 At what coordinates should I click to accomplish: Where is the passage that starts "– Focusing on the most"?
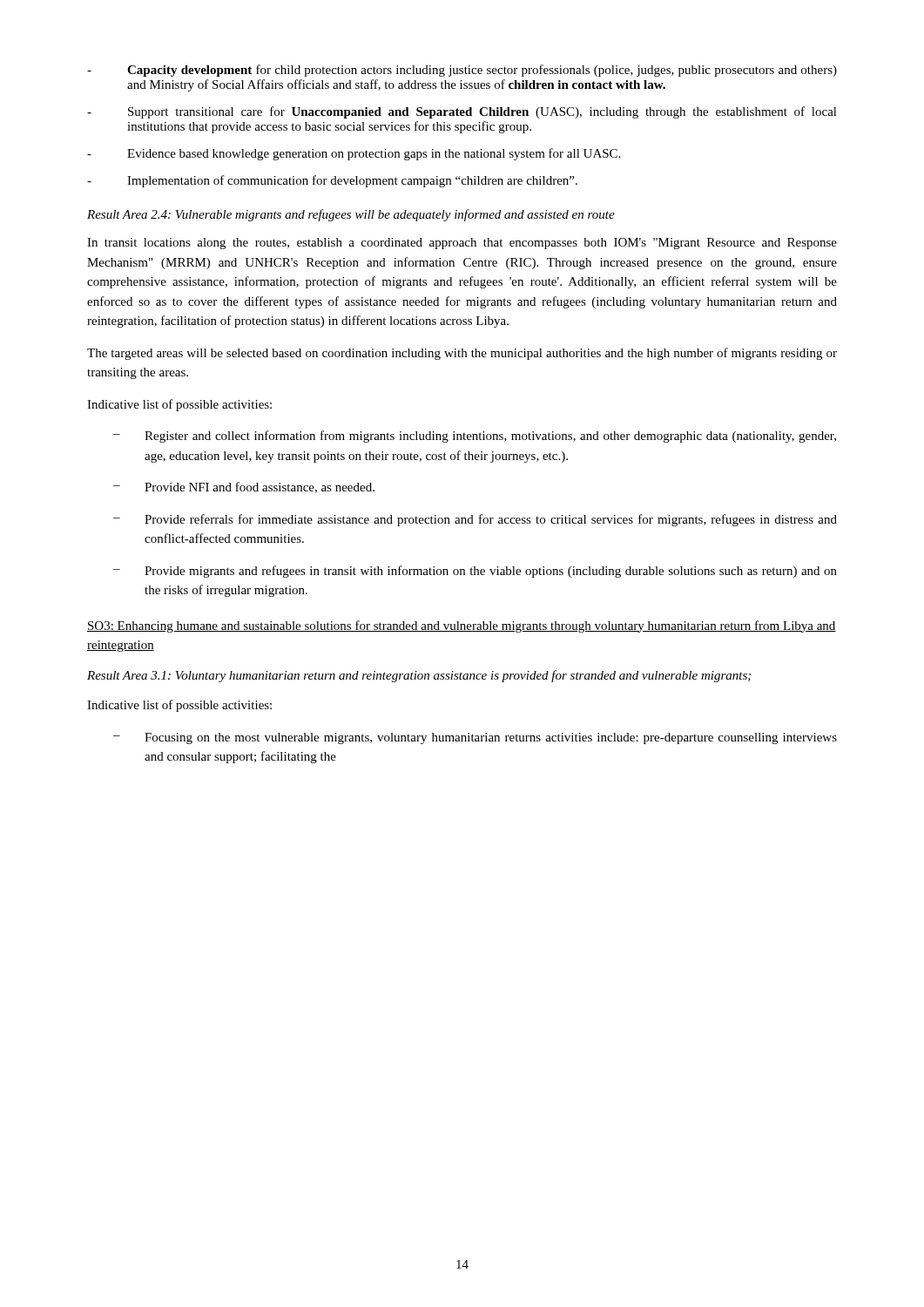(x=475, y=747)
